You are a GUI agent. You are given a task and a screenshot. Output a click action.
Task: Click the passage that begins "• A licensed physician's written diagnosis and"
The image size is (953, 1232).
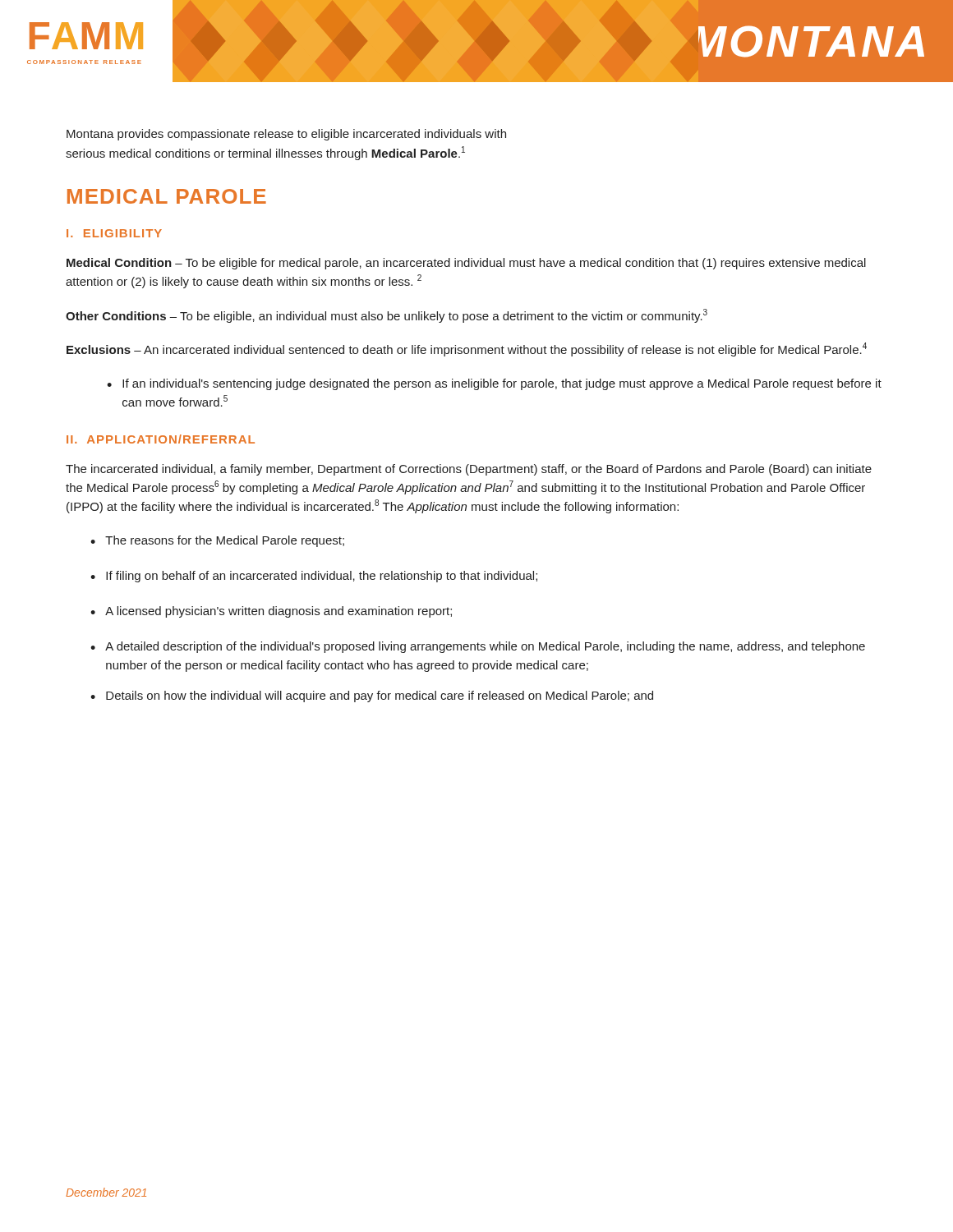click(271, 612)
